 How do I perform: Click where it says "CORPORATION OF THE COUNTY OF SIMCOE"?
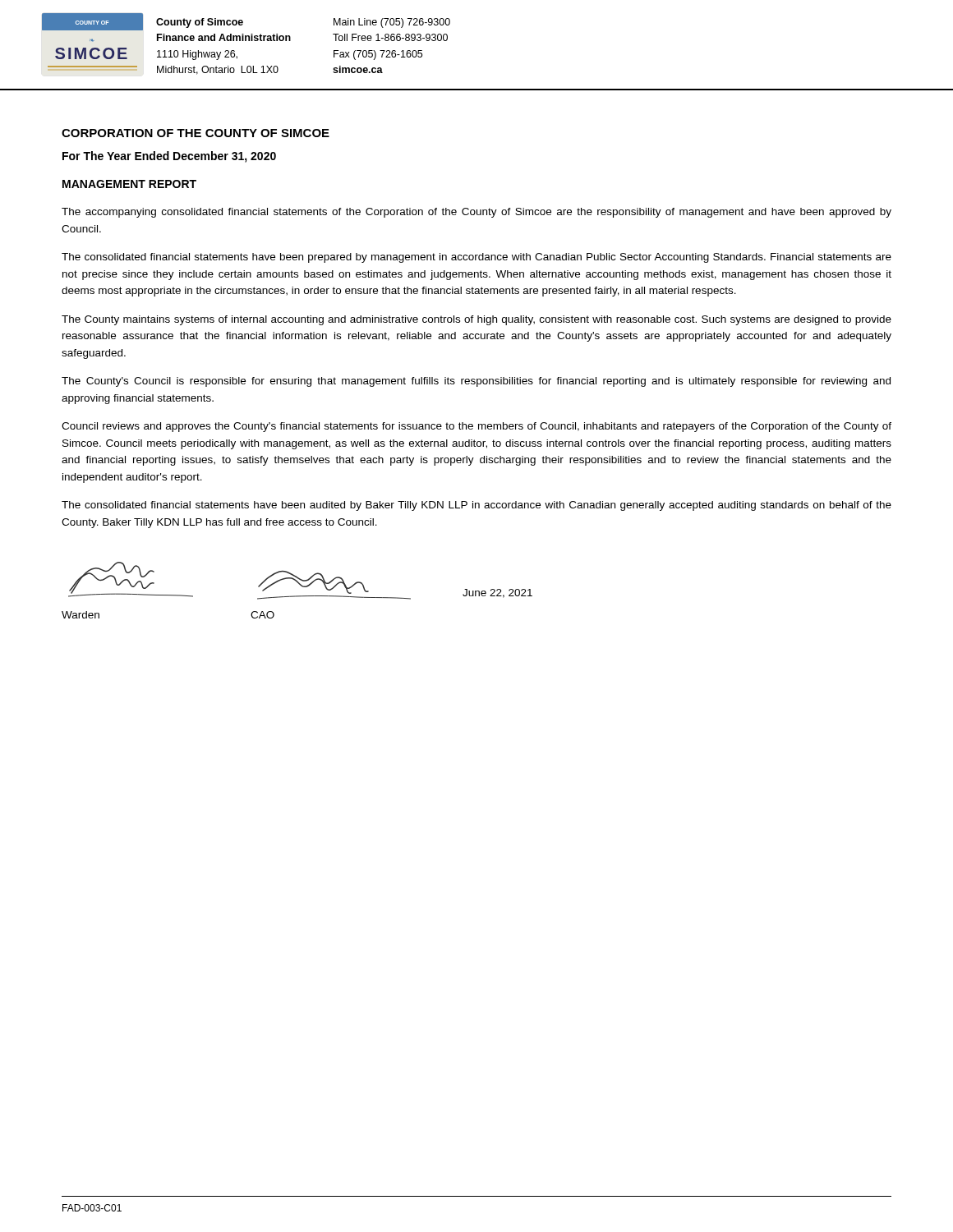196,133
